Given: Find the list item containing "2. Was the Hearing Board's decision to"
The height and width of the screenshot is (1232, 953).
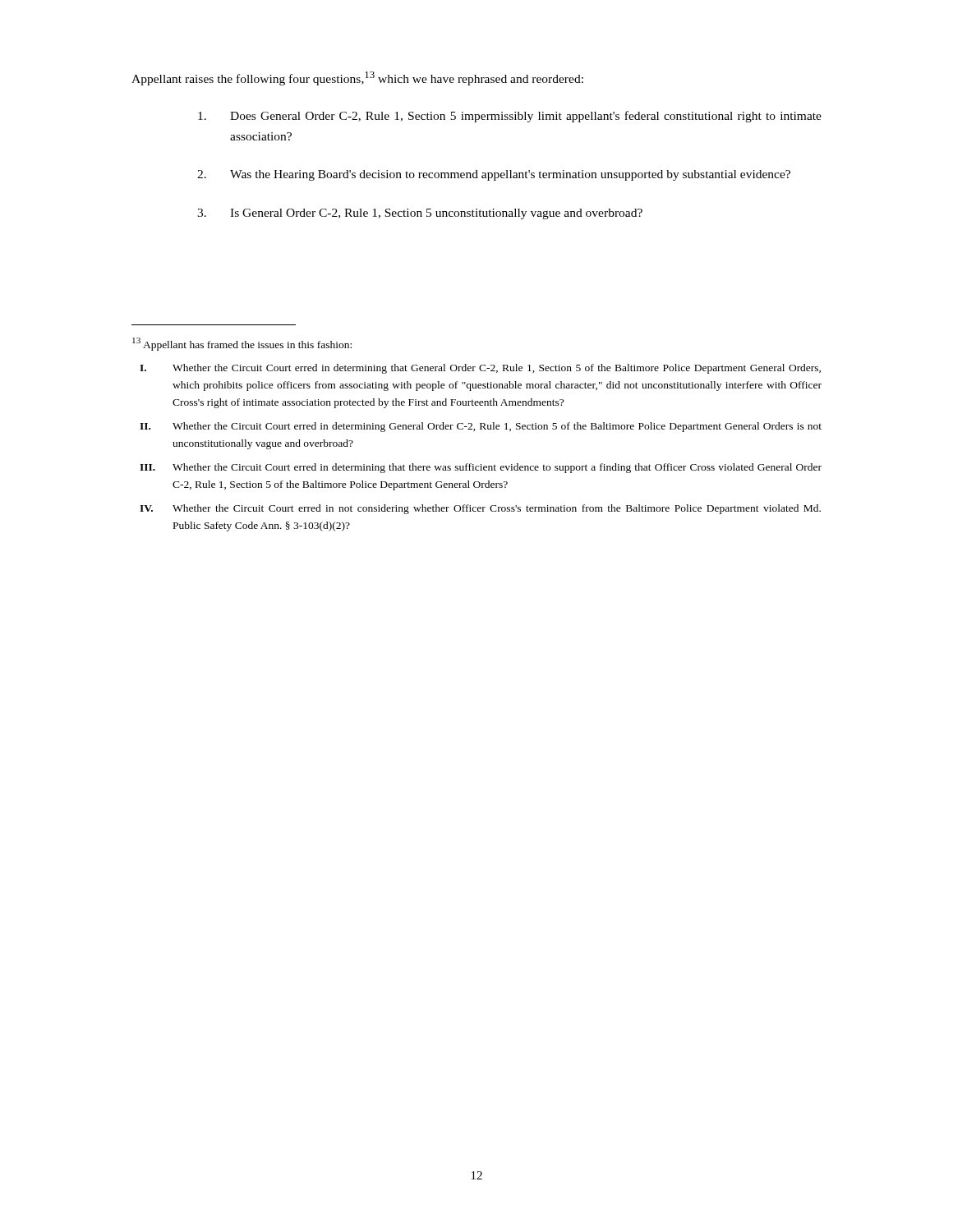Looking at the screenshot, I should click(509, 175).
